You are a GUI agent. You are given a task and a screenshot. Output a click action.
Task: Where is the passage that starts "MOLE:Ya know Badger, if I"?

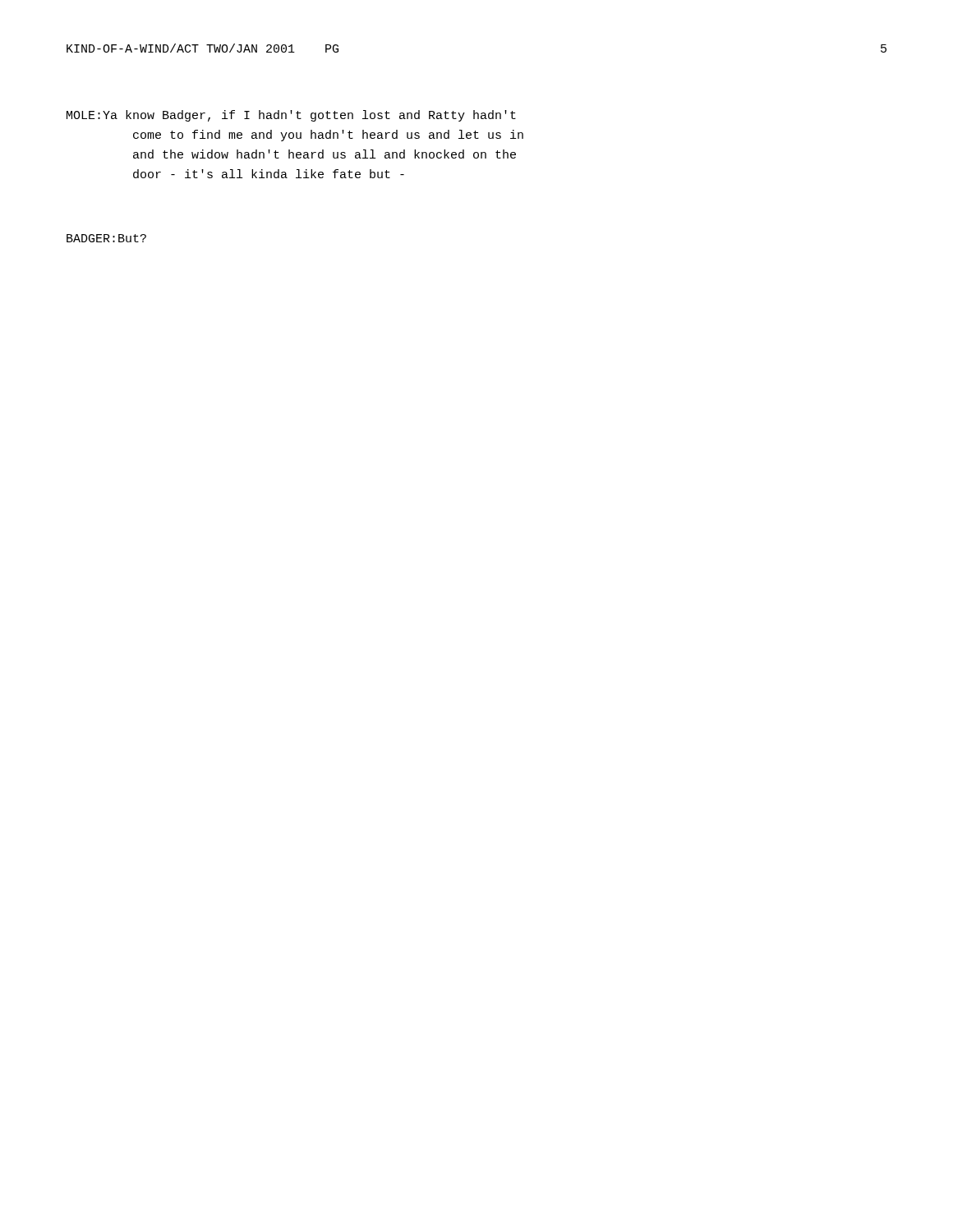click(295, 146)
